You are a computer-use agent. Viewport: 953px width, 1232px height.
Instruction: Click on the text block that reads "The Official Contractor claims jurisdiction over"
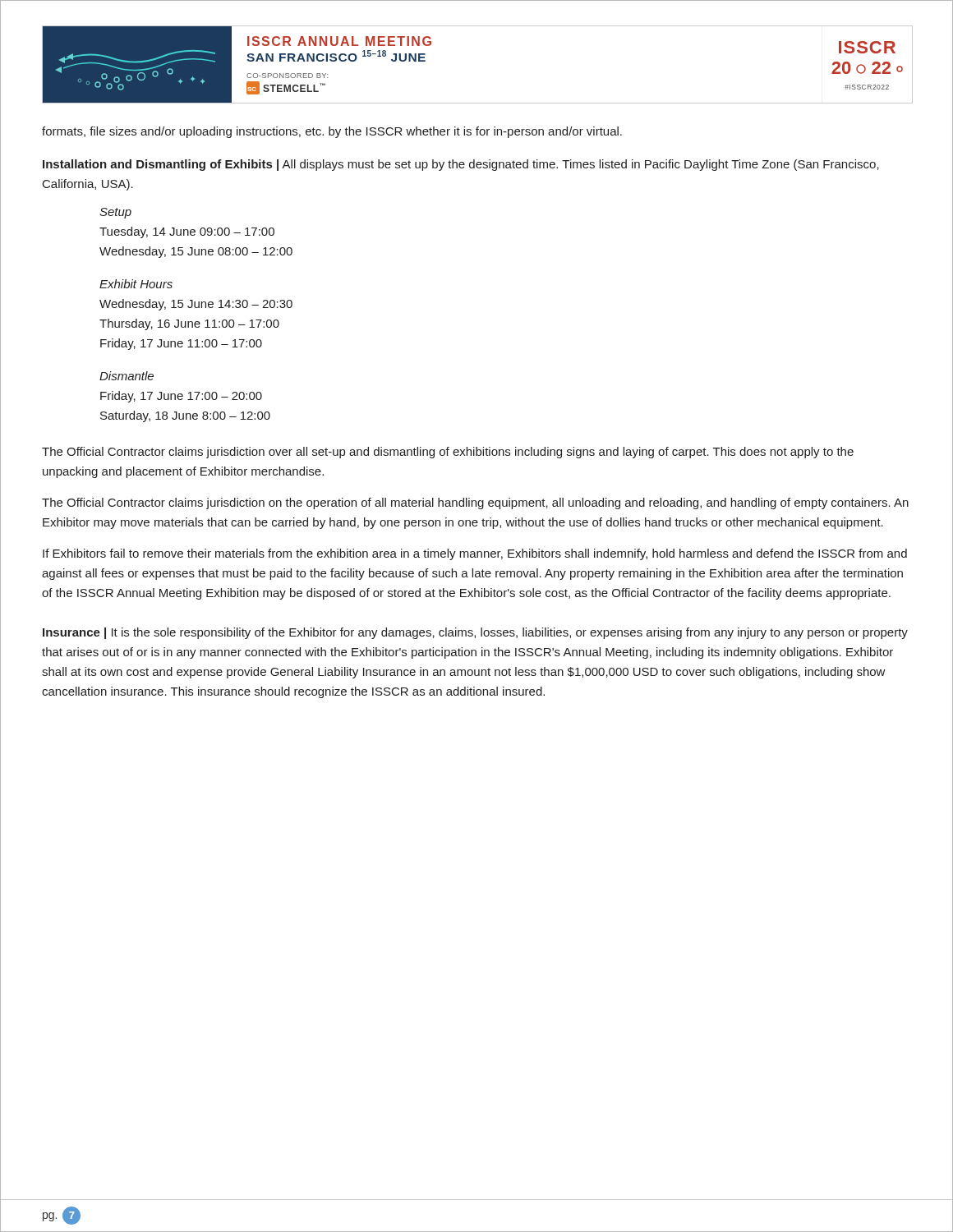click(x=448, y=461)
